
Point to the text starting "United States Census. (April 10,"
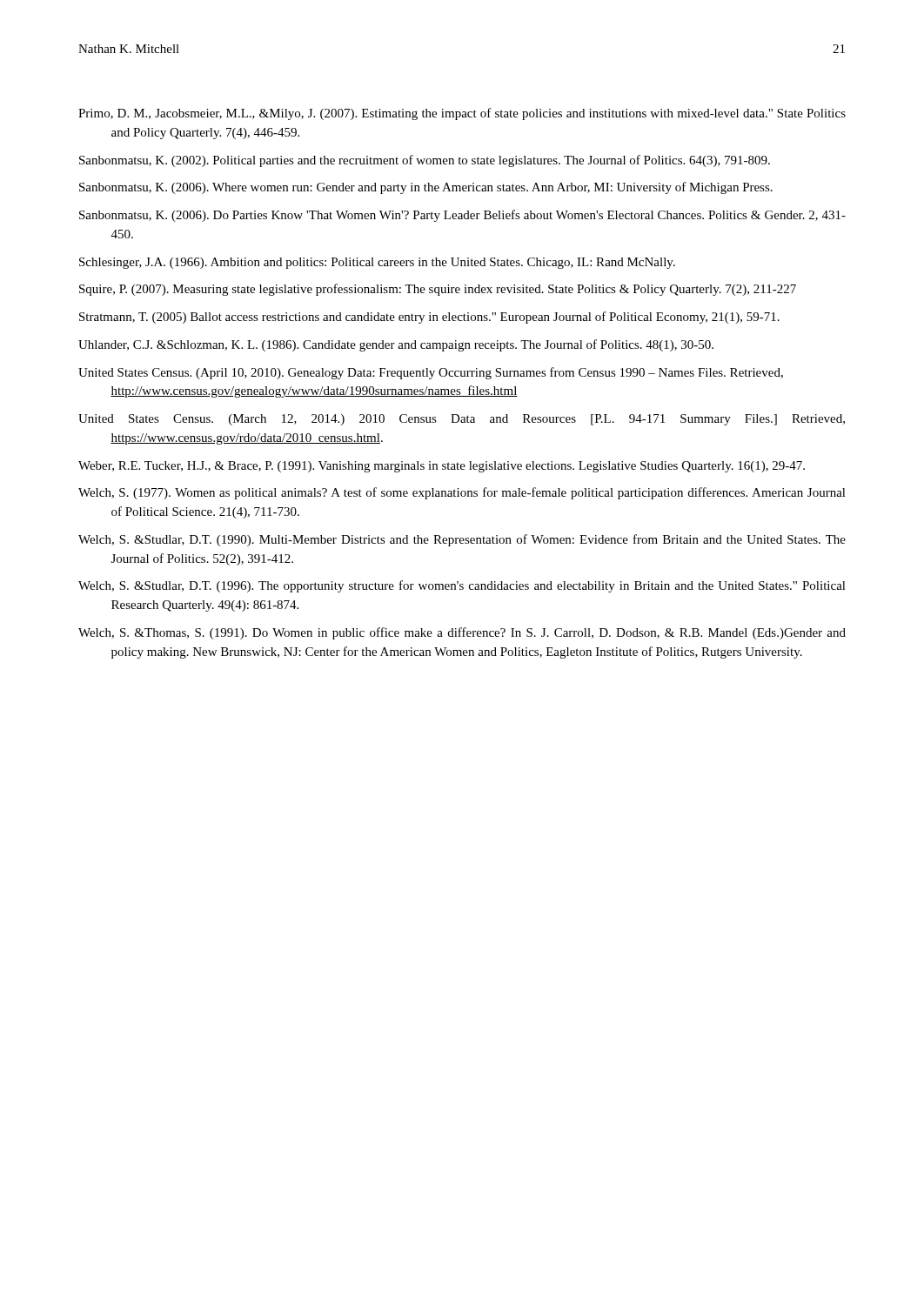point(462,382)
